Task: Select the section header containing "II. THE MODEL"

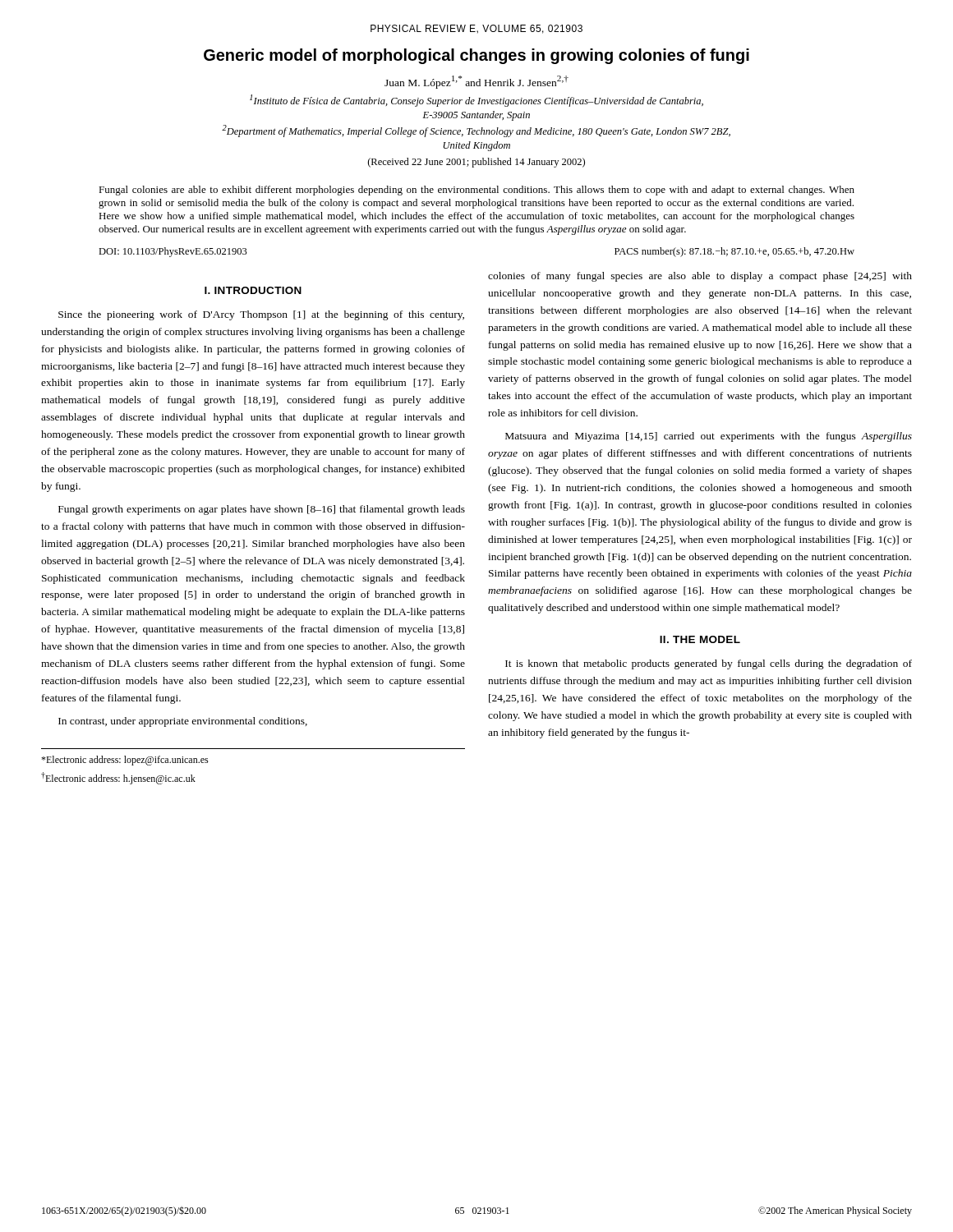Action: click(x=700, y=640)
